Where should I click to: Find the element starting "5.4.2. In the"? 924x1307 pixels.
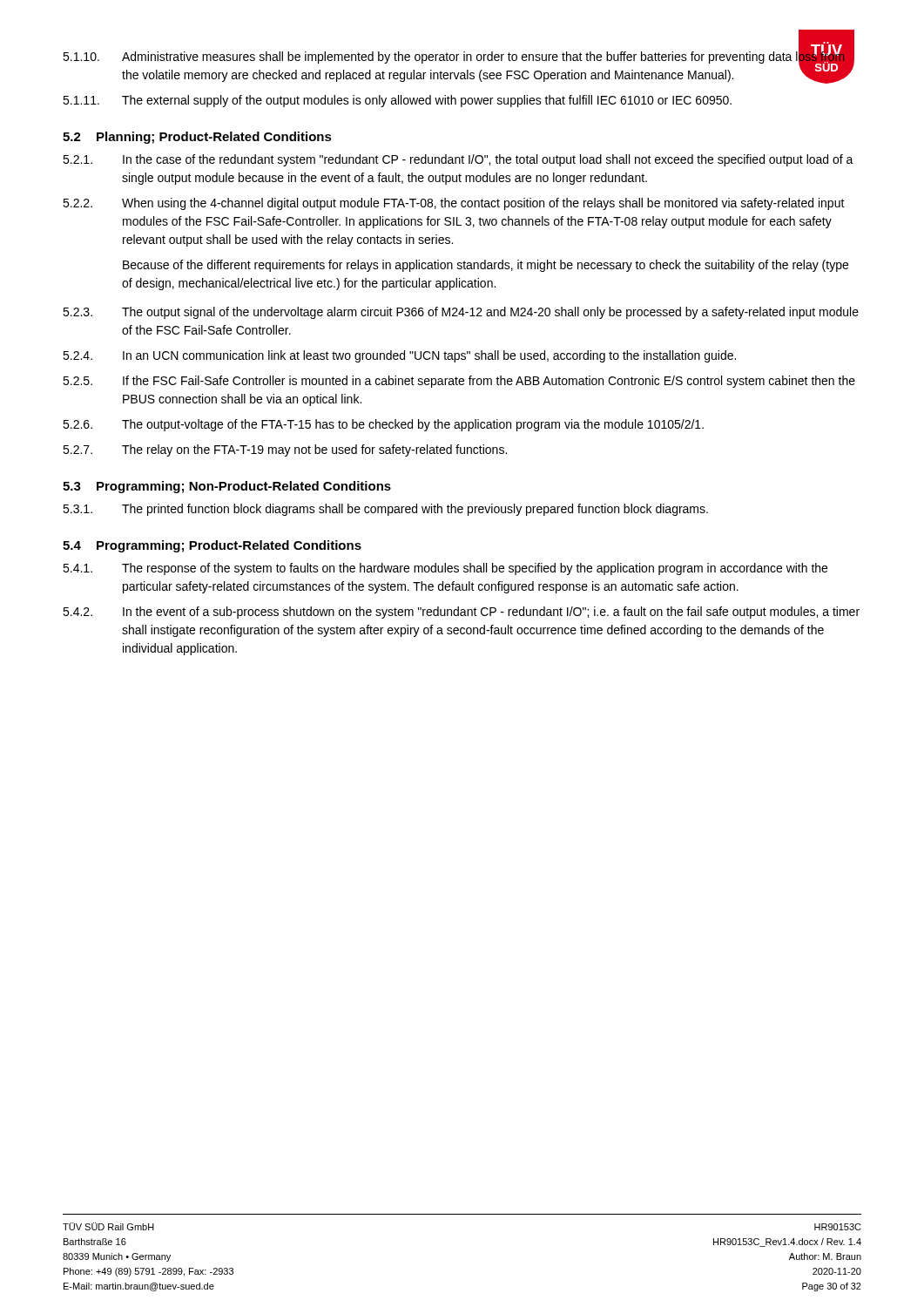pyautogui.click(x=462, y=630)
